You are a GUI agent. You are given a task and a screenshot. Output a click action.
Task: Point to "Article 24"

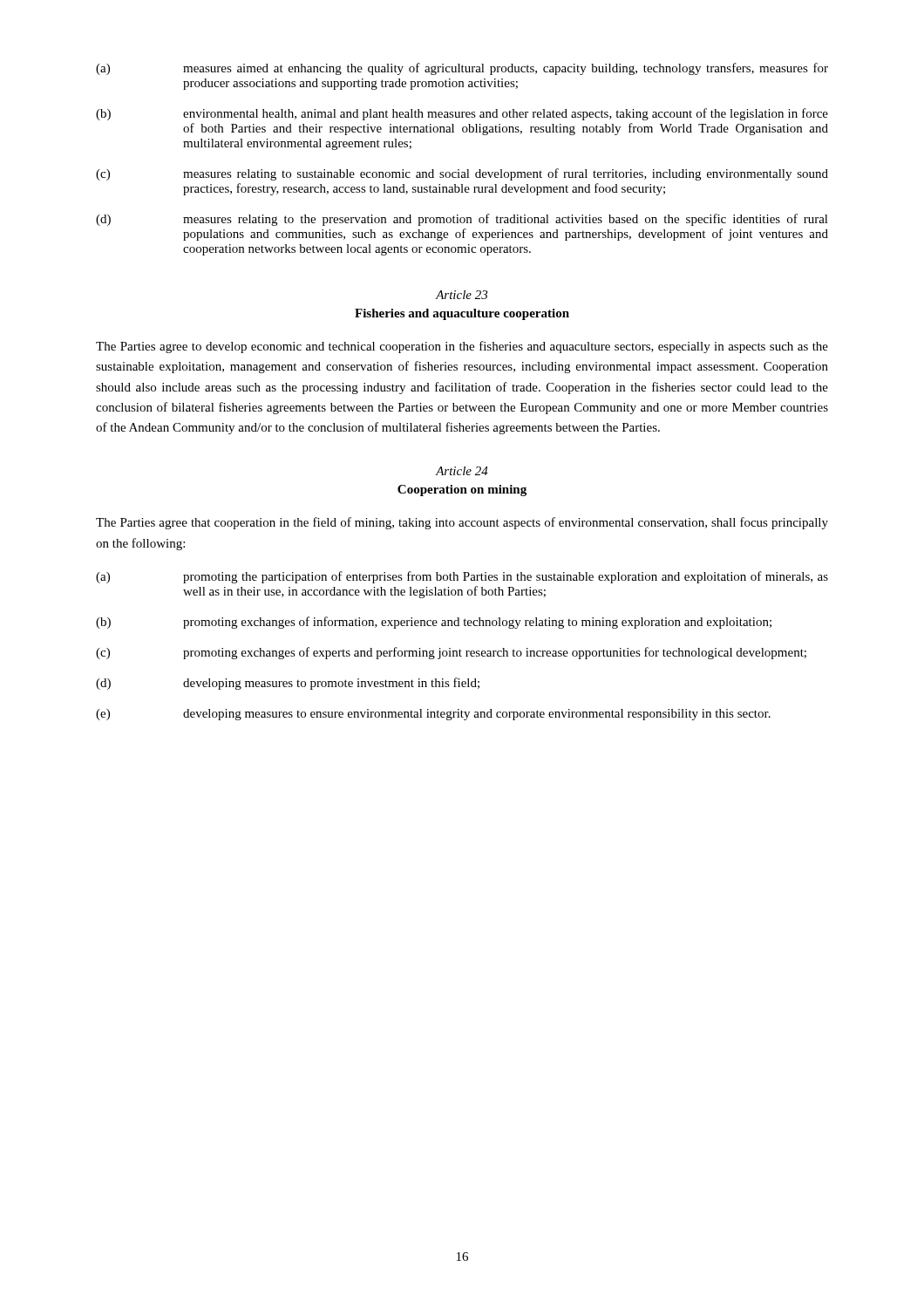[x=462, y=471]
